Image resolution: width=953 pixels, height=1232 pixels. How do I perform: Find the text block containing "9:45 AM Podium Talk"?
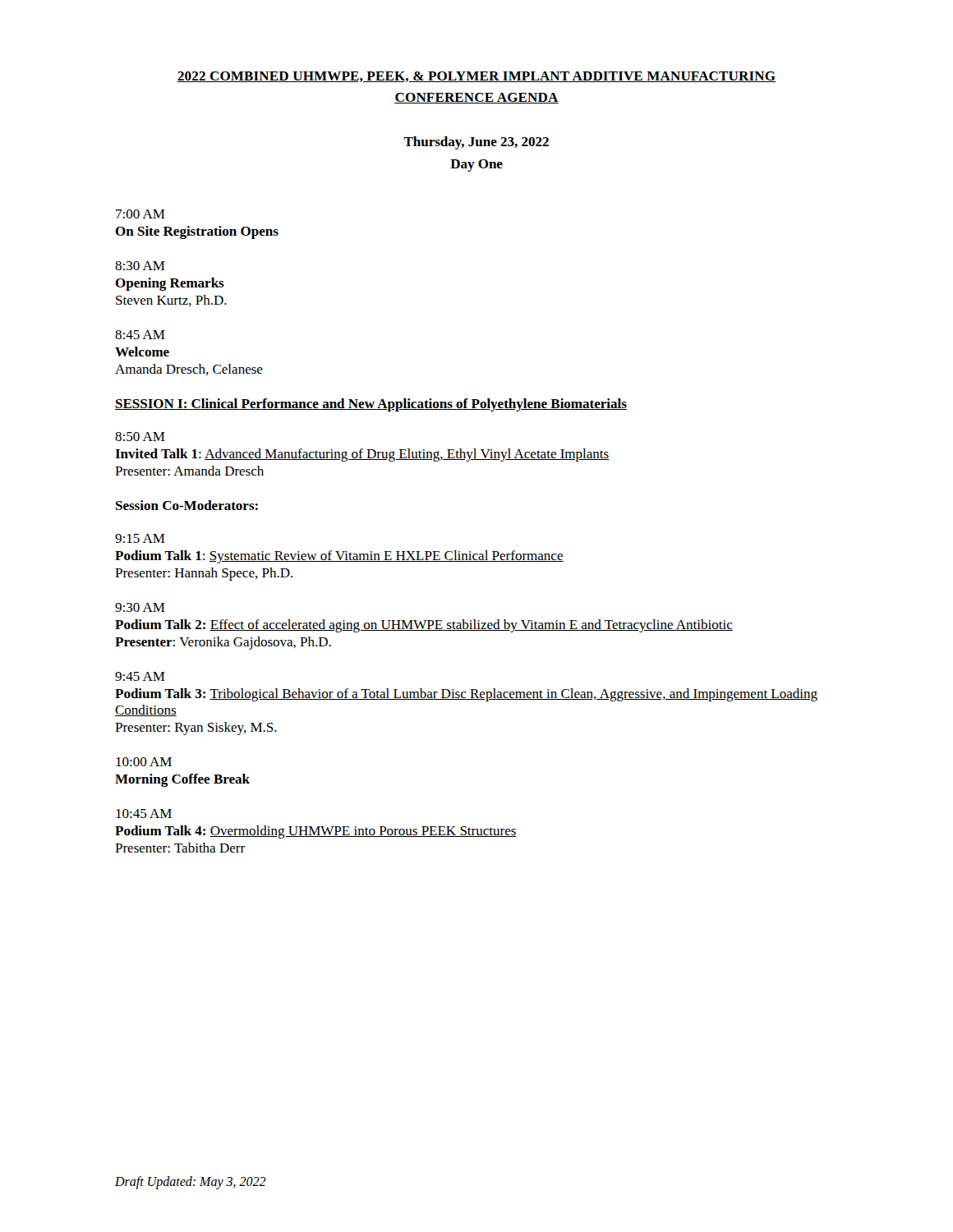(476, 703)
